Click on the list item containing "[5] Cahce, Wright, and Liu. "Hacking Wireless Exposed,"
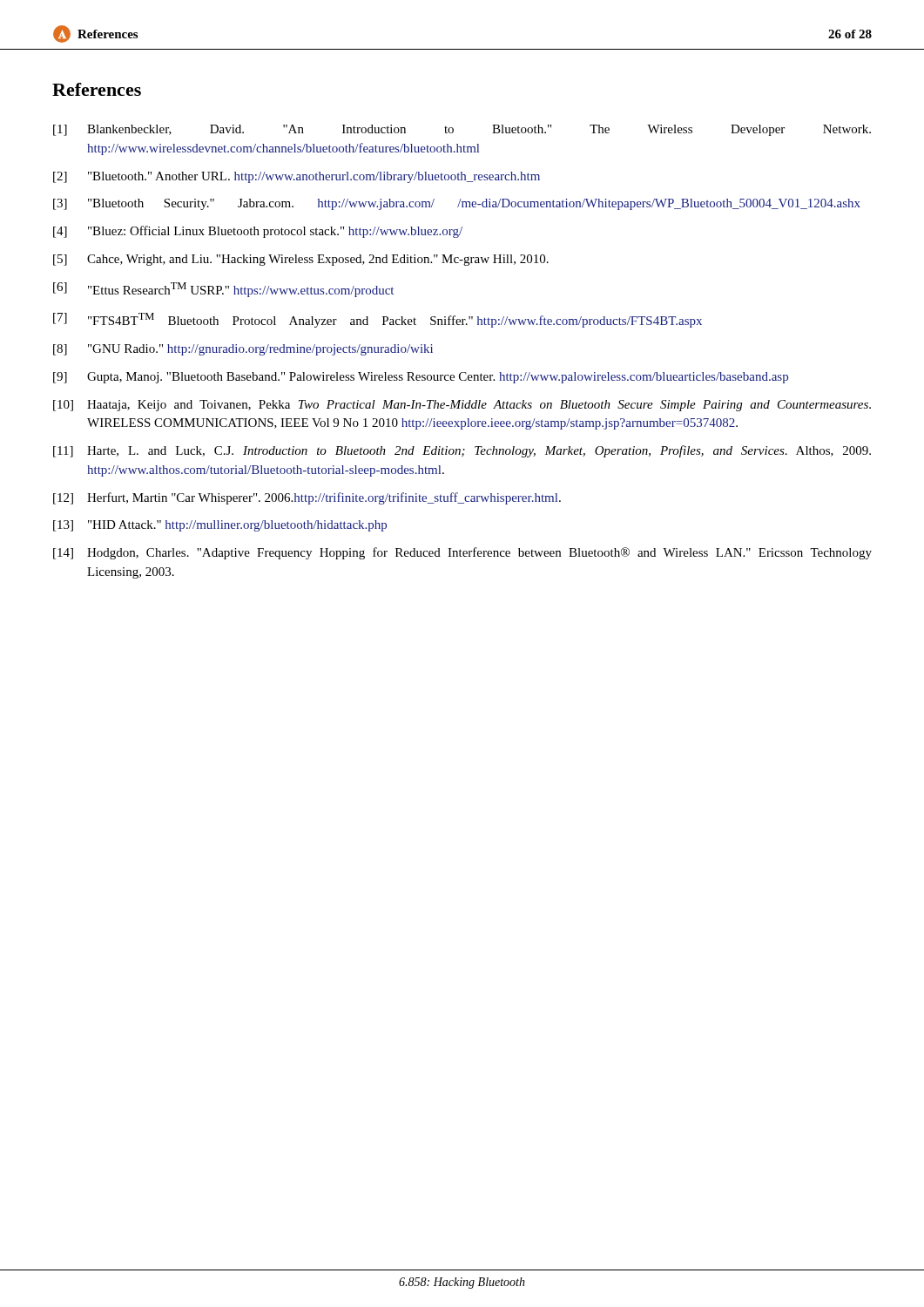The height and width of the screenshot is (1307, 924). coord(462,259)
